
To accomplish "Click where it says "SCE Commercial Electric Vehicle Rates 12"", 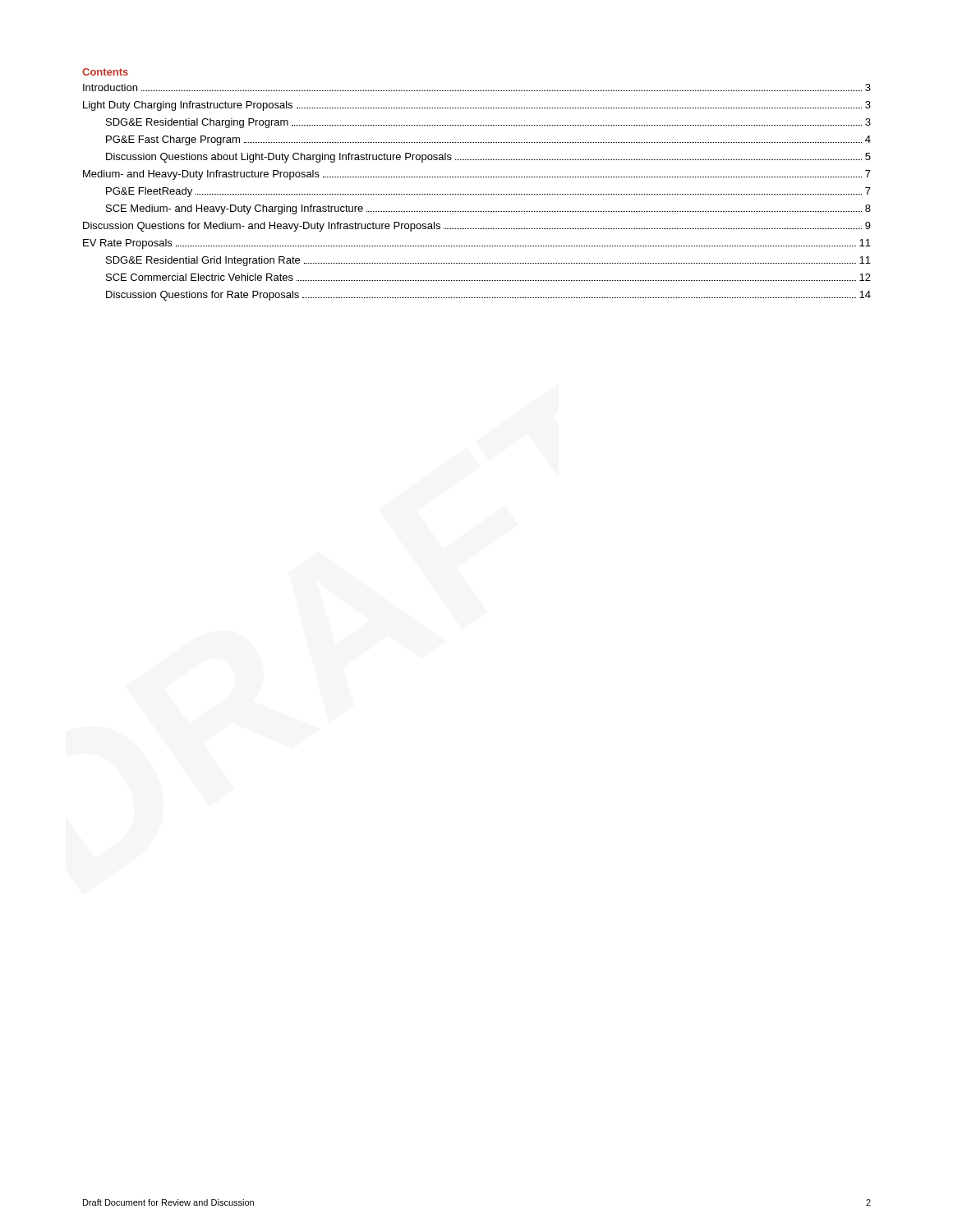I will tap(488, 277).
